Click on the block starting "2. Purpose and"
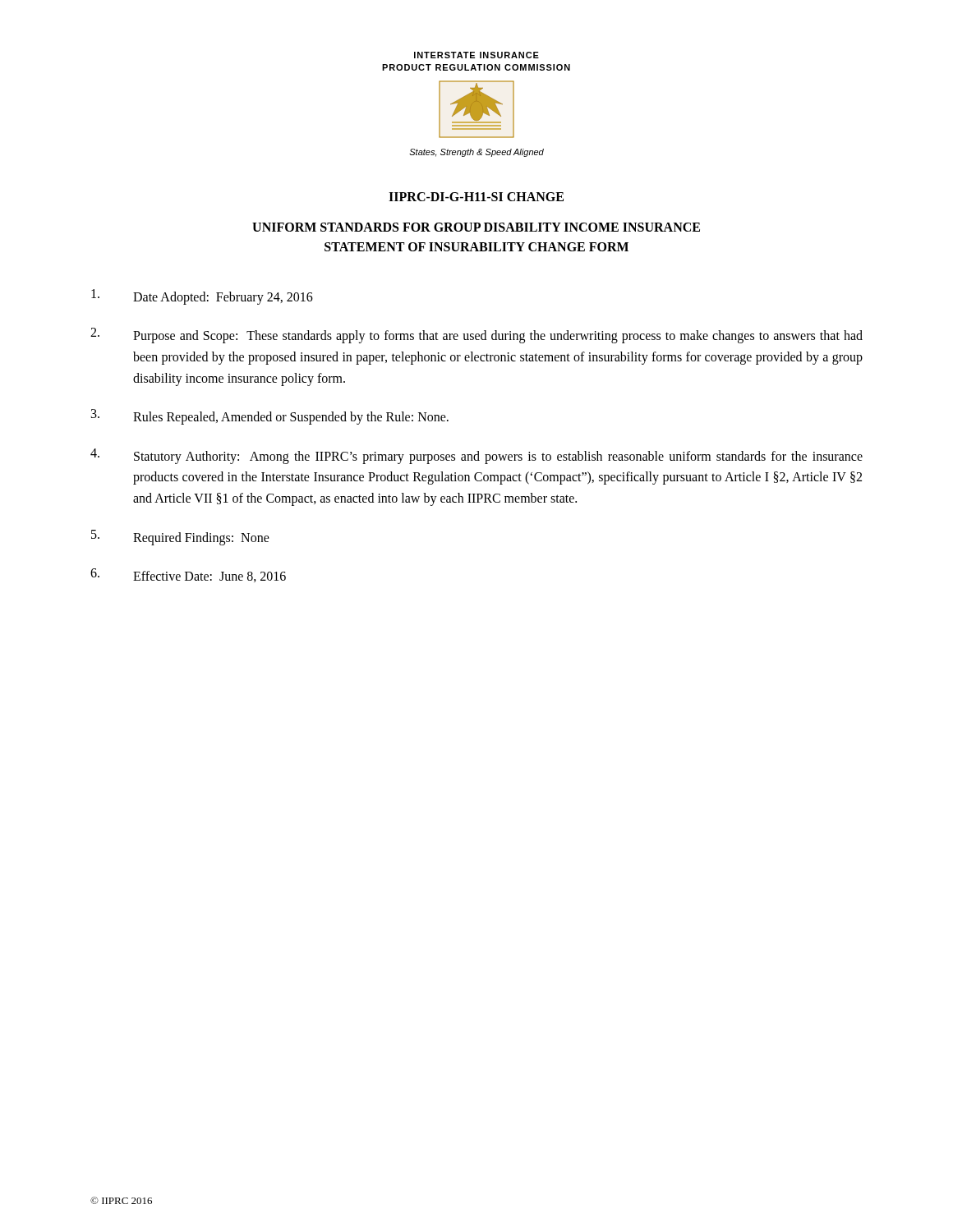953x1232 pixels. pos(476,357)
